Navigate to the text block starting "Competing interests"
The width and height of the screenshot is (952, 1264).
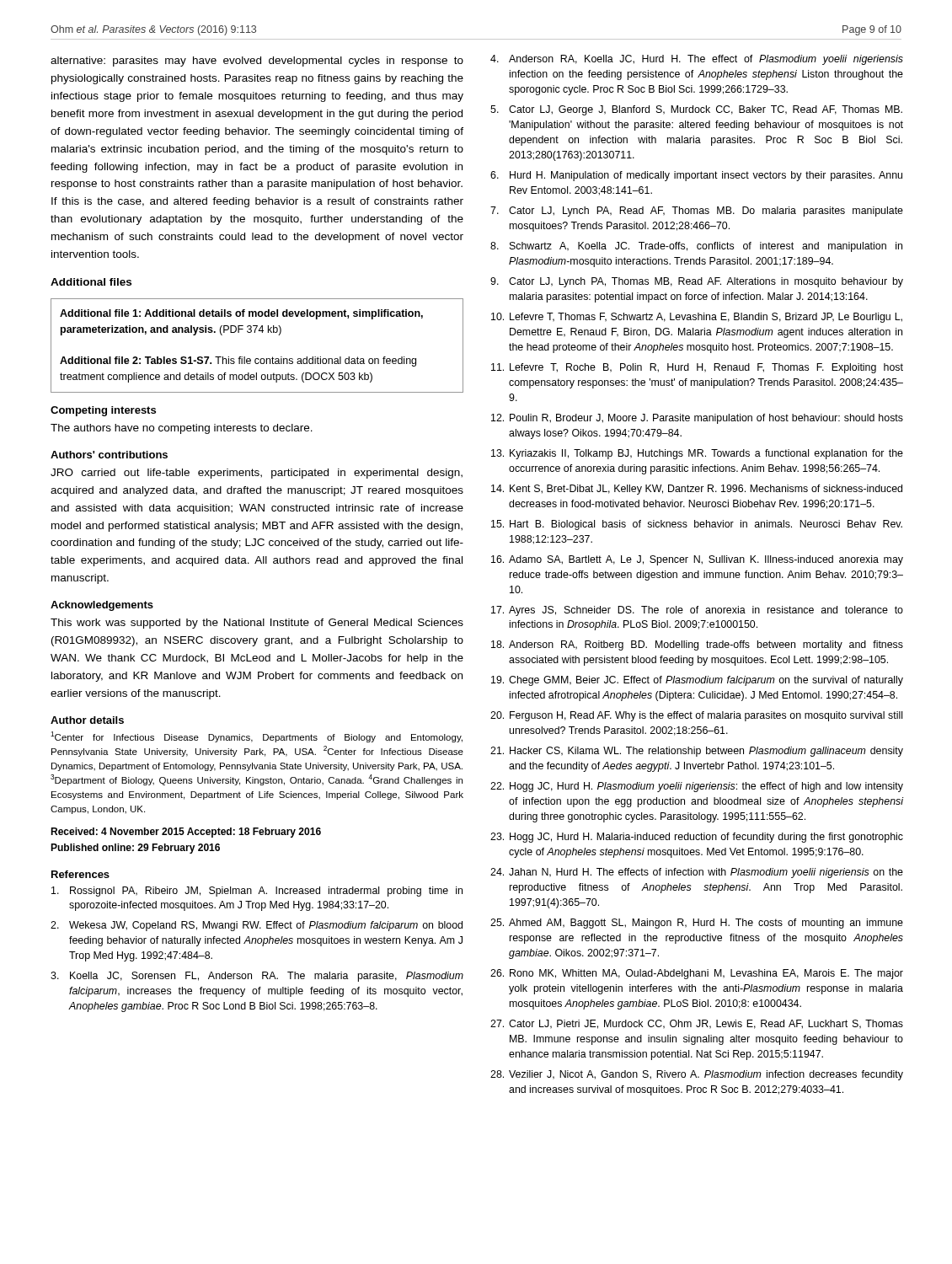(103, 410)
